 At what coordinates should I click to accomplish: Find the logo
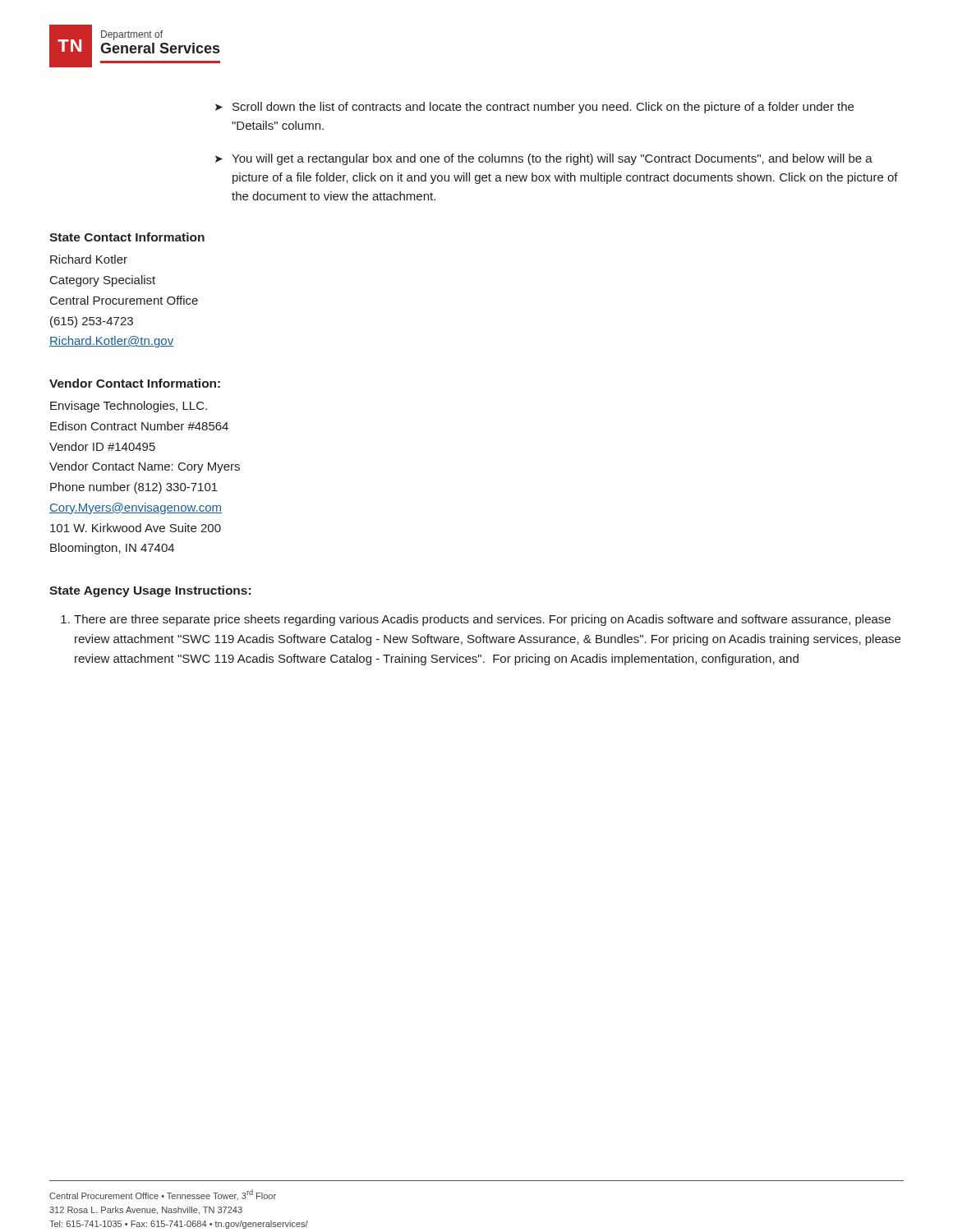point(476,46)
